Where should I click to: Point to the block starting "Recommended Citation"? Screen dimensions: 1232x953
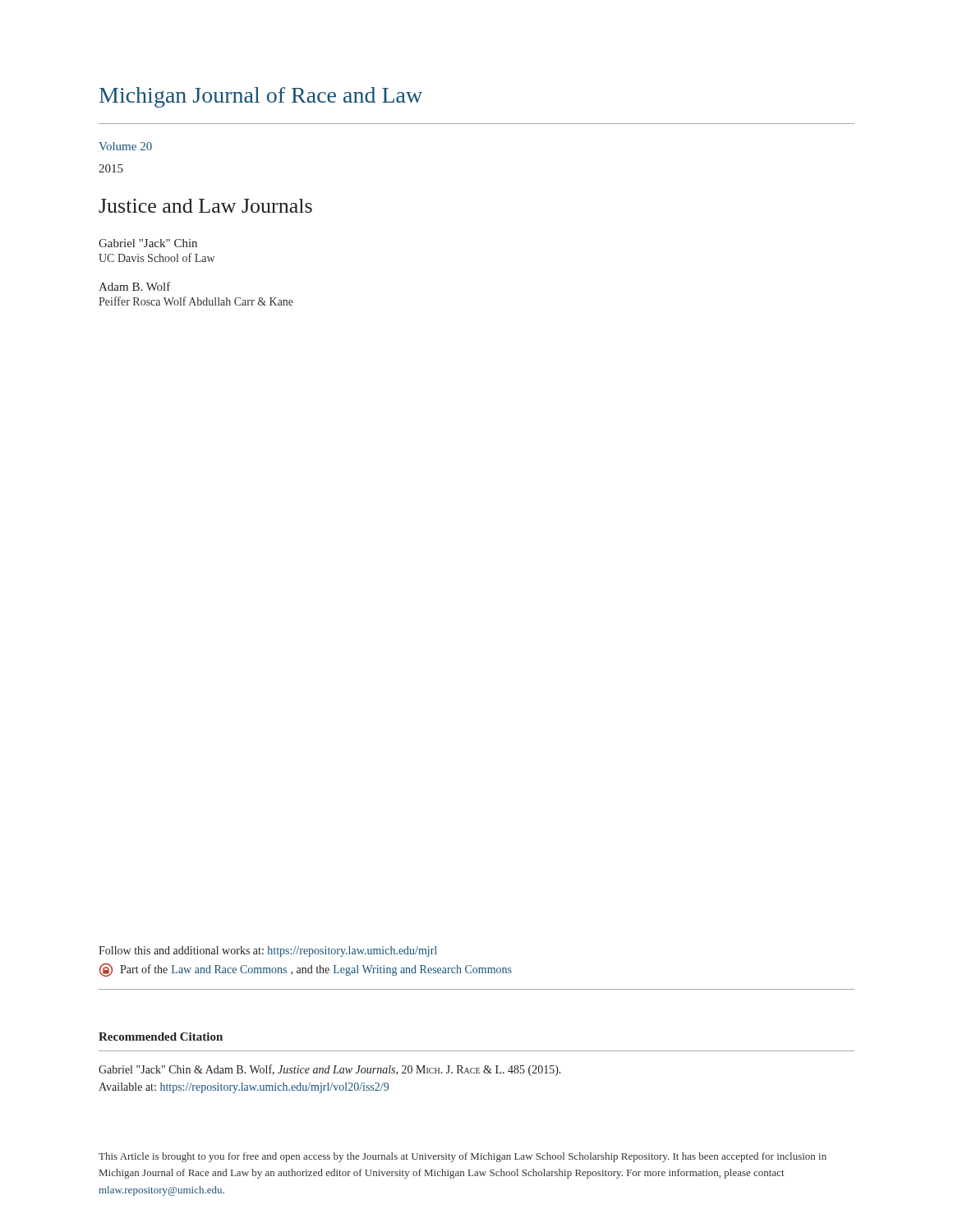pos(161,1037)
